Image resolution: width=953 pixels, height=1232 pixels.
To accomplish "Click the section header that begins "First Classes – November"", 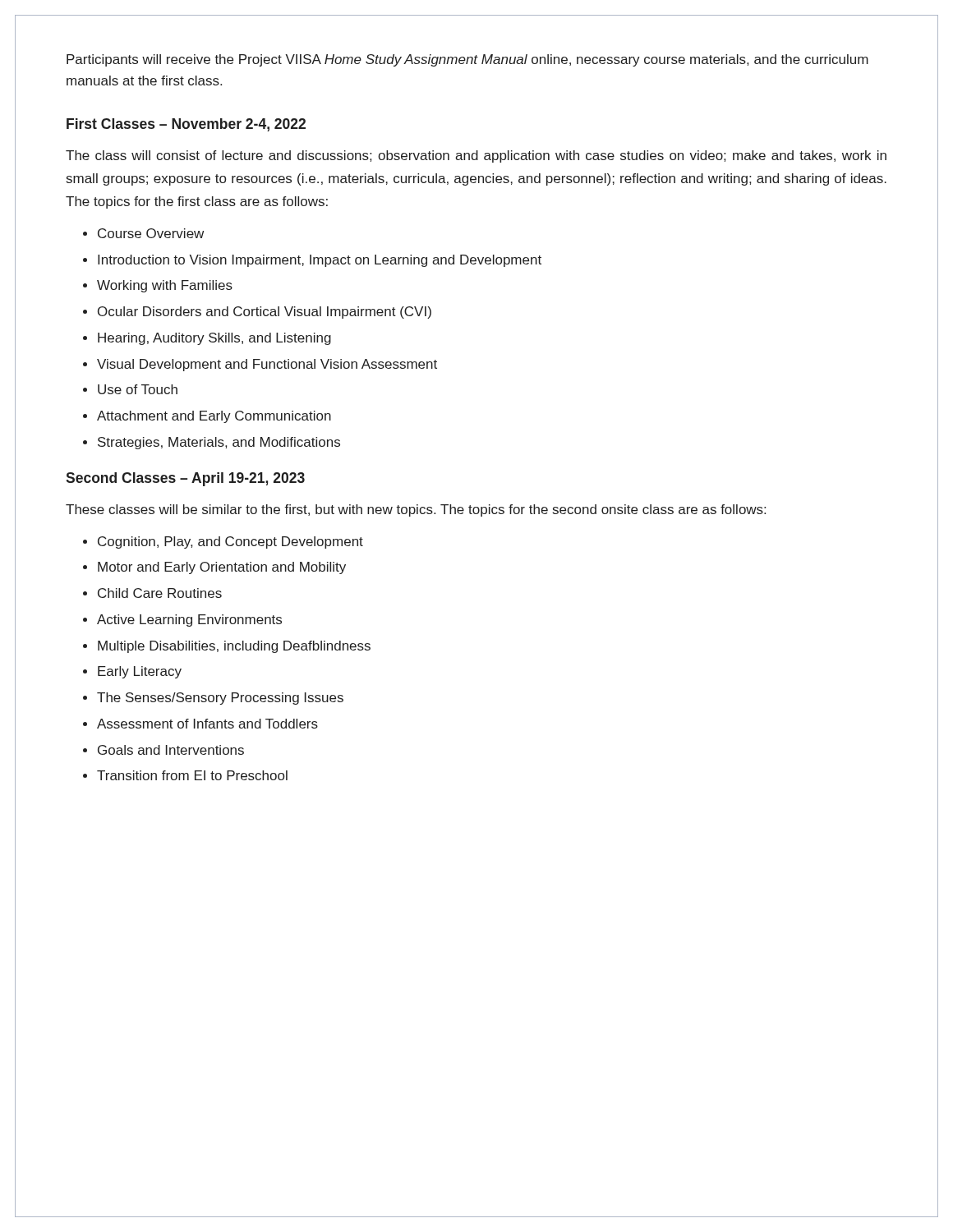I will 186,124.
